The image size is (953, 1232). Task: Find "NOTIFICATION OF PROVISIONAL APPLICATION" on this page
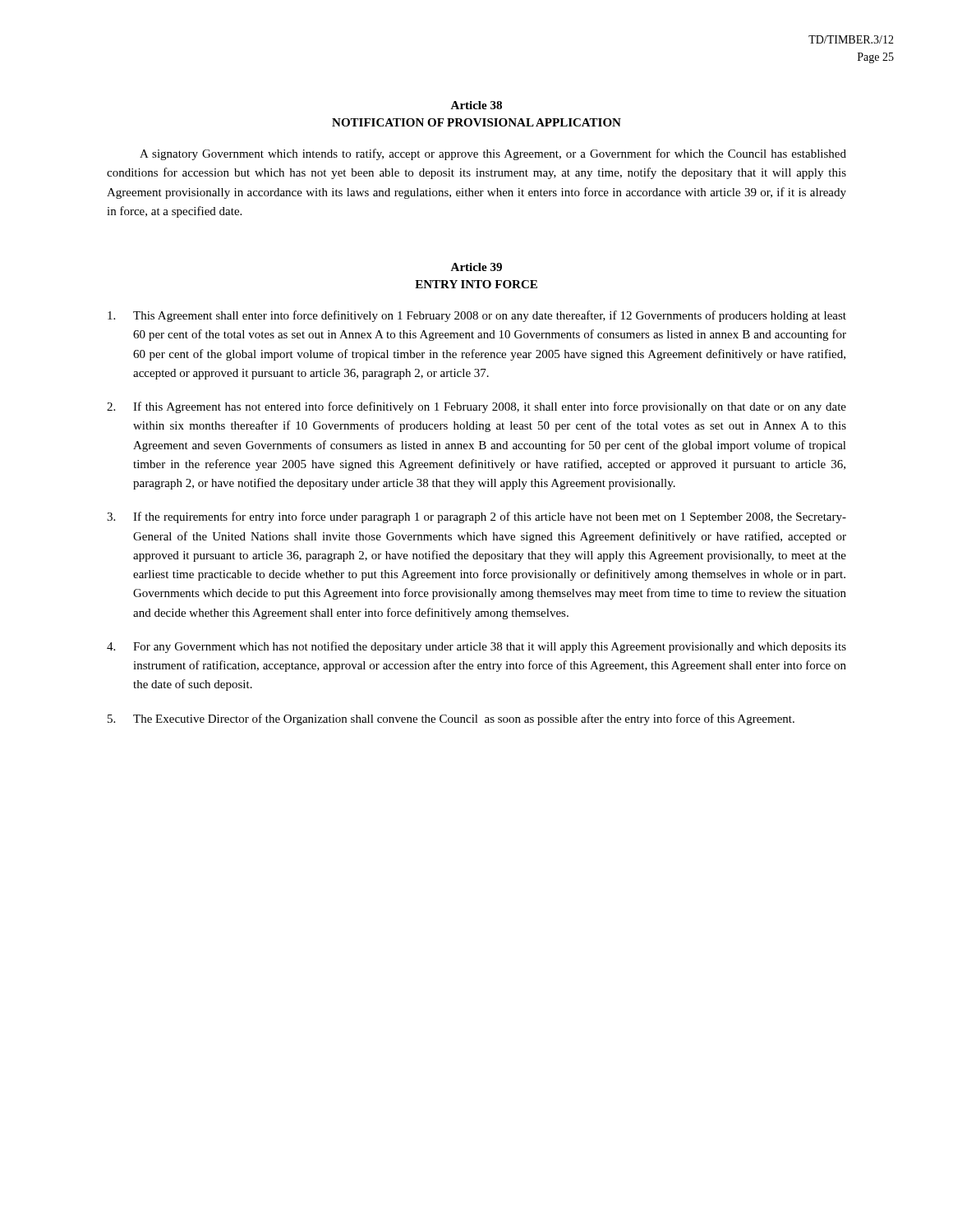(476, 122)
